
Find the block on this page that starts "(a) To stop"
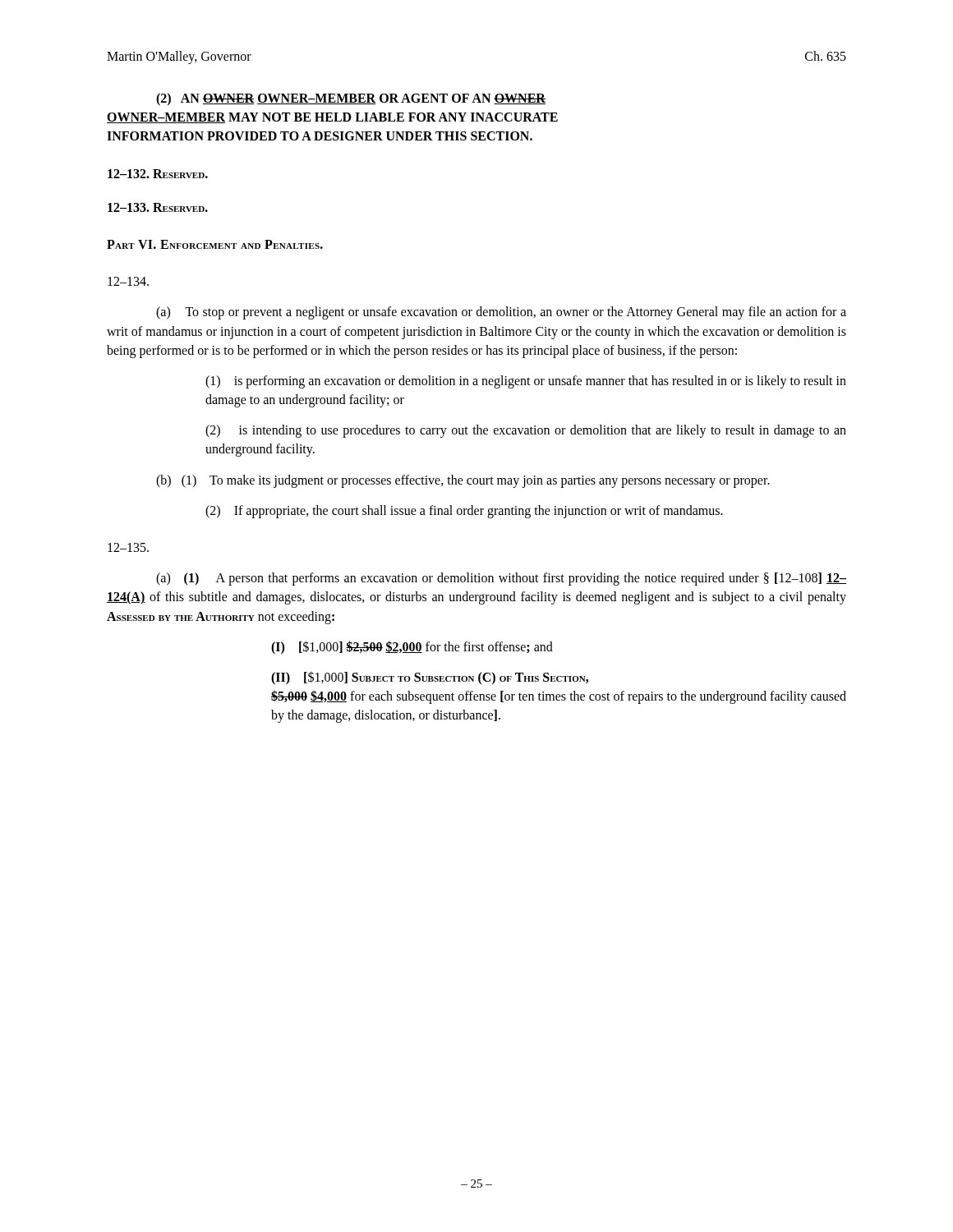pyautogui.click(x=476, y=331)
